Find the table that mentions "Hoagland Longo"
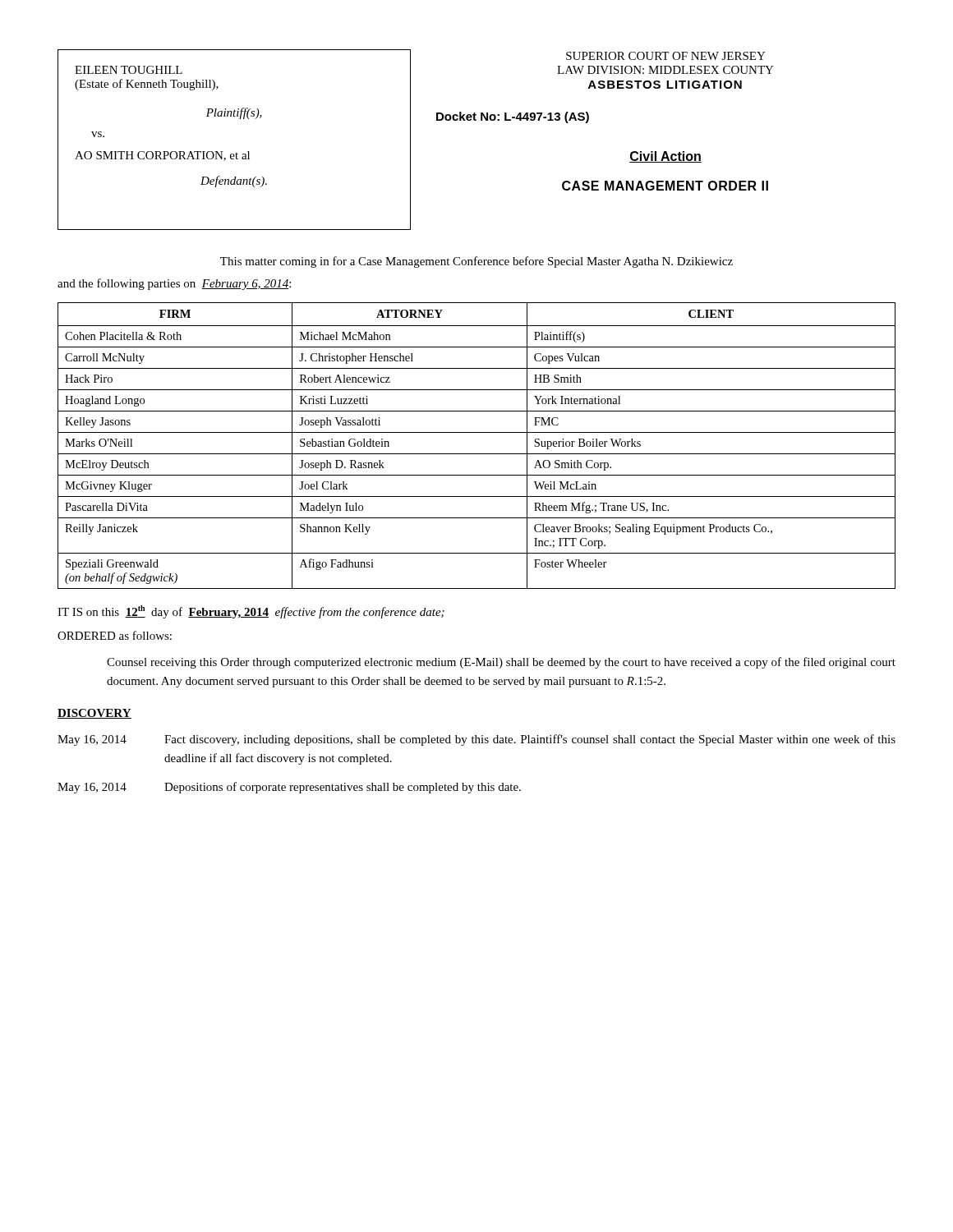Screen dimensions: 1232x953 [x=476, y=446]
